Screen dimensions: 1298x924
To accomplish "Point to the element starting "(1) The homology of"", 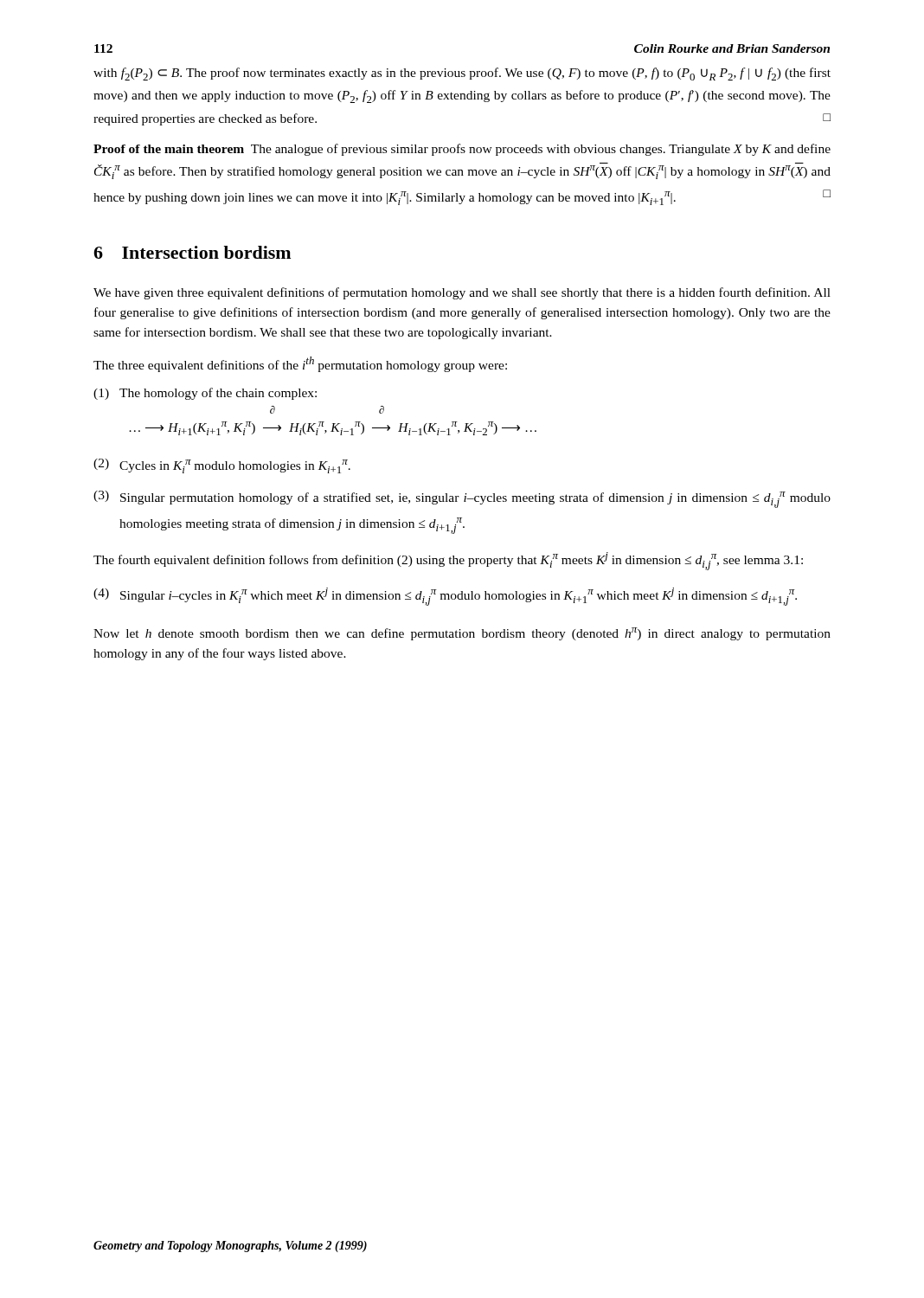I will [x=205, y=394].
